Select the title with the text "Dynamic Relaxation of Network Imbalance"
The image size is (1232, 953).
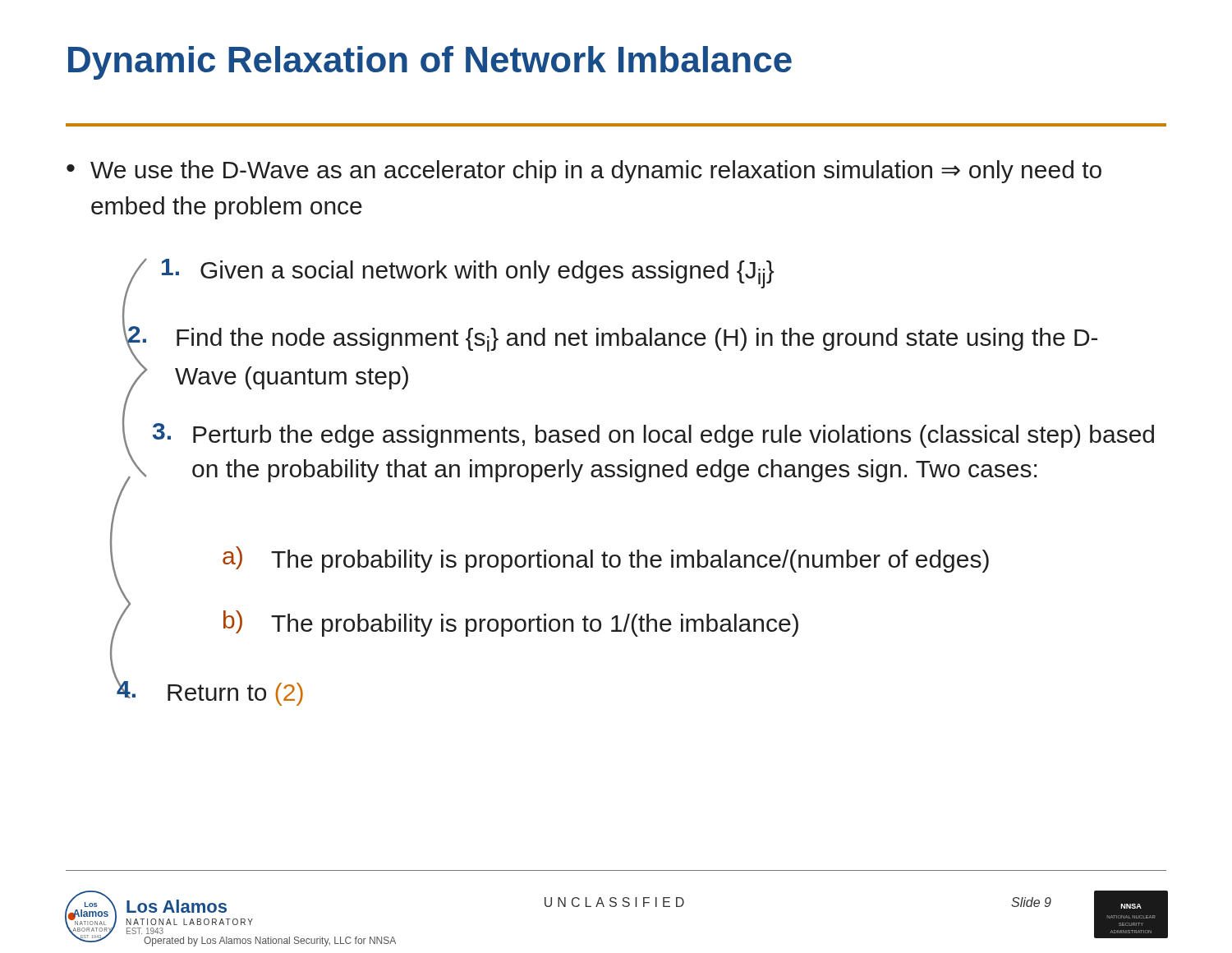pyautogui.click(x=429, y=60)
